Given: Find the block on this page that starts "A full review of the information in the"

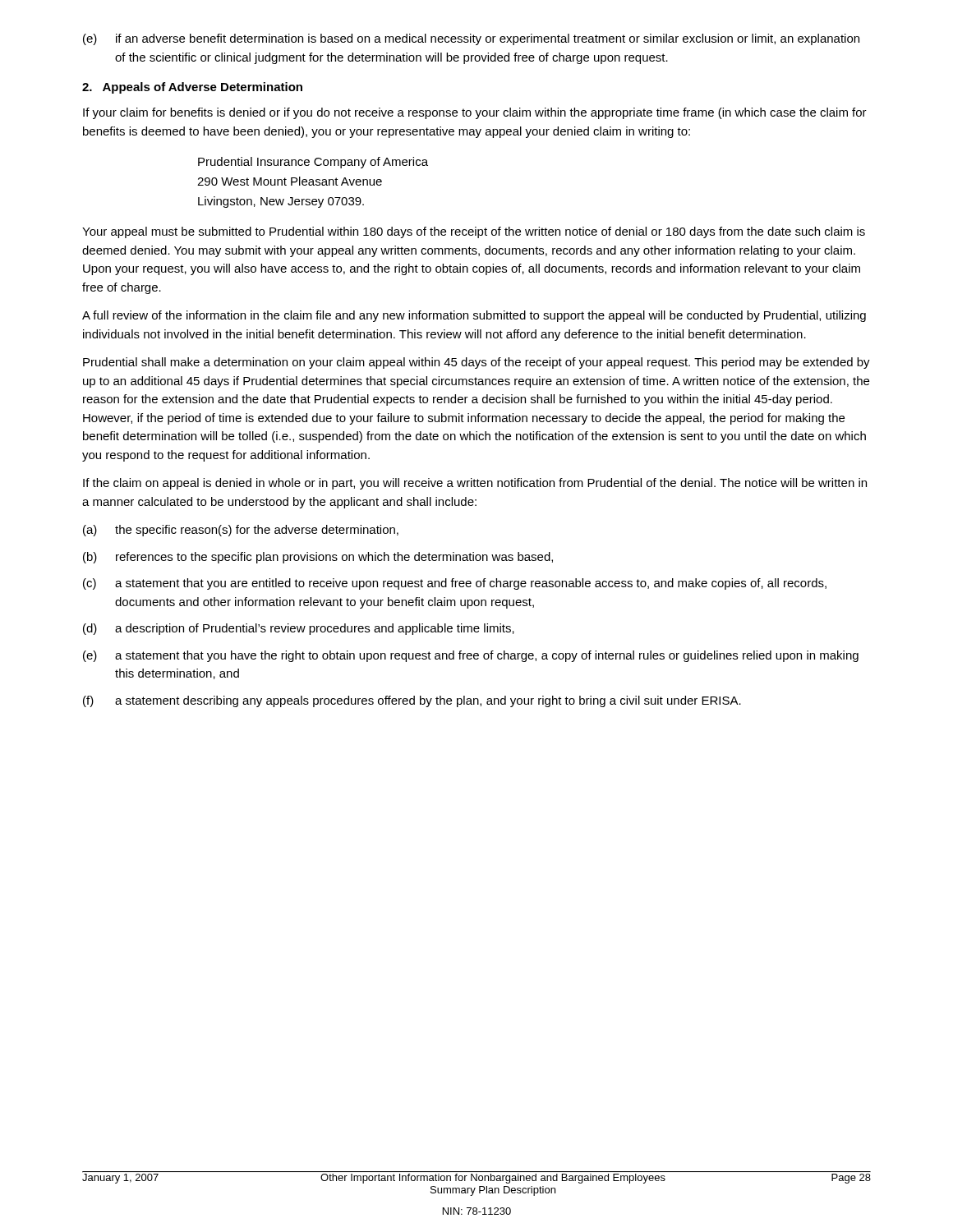Looking at the screenshot, I should point(476,325).
